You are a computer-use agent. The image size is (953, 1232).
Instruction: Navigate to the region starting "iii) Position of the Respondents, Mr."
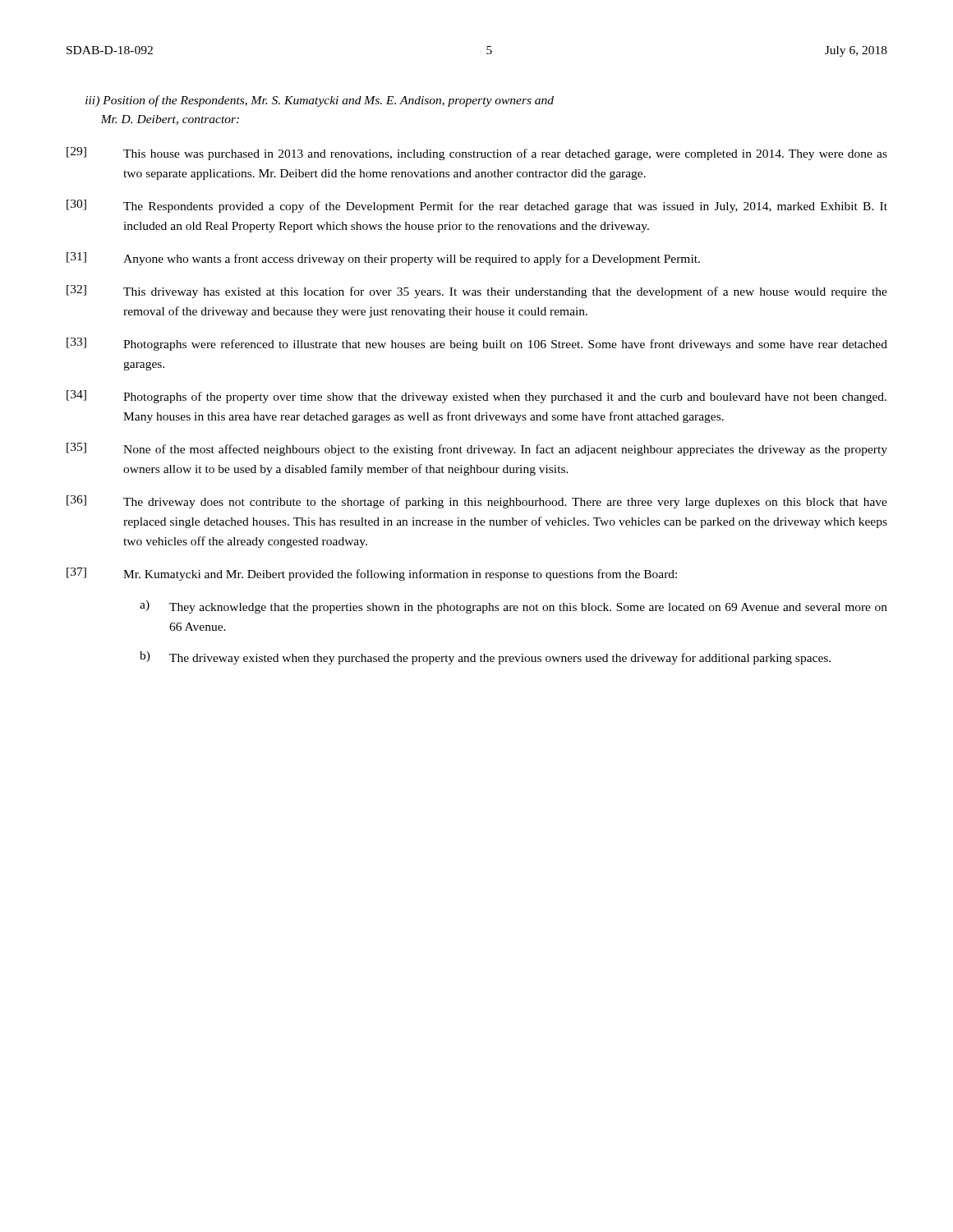(310, 109)
